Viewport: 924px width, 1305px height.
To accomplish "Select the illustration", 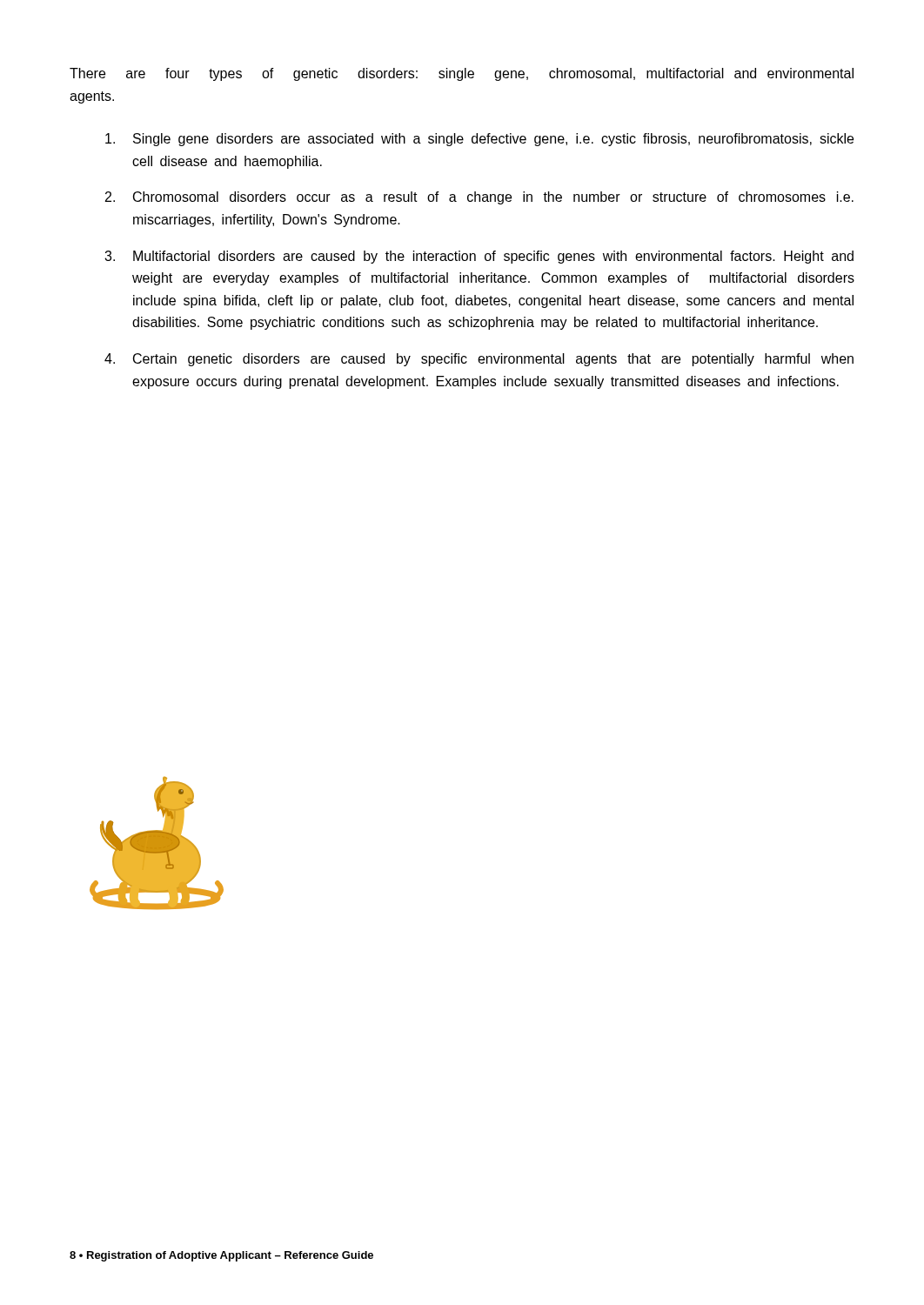I will click(157, 837).
